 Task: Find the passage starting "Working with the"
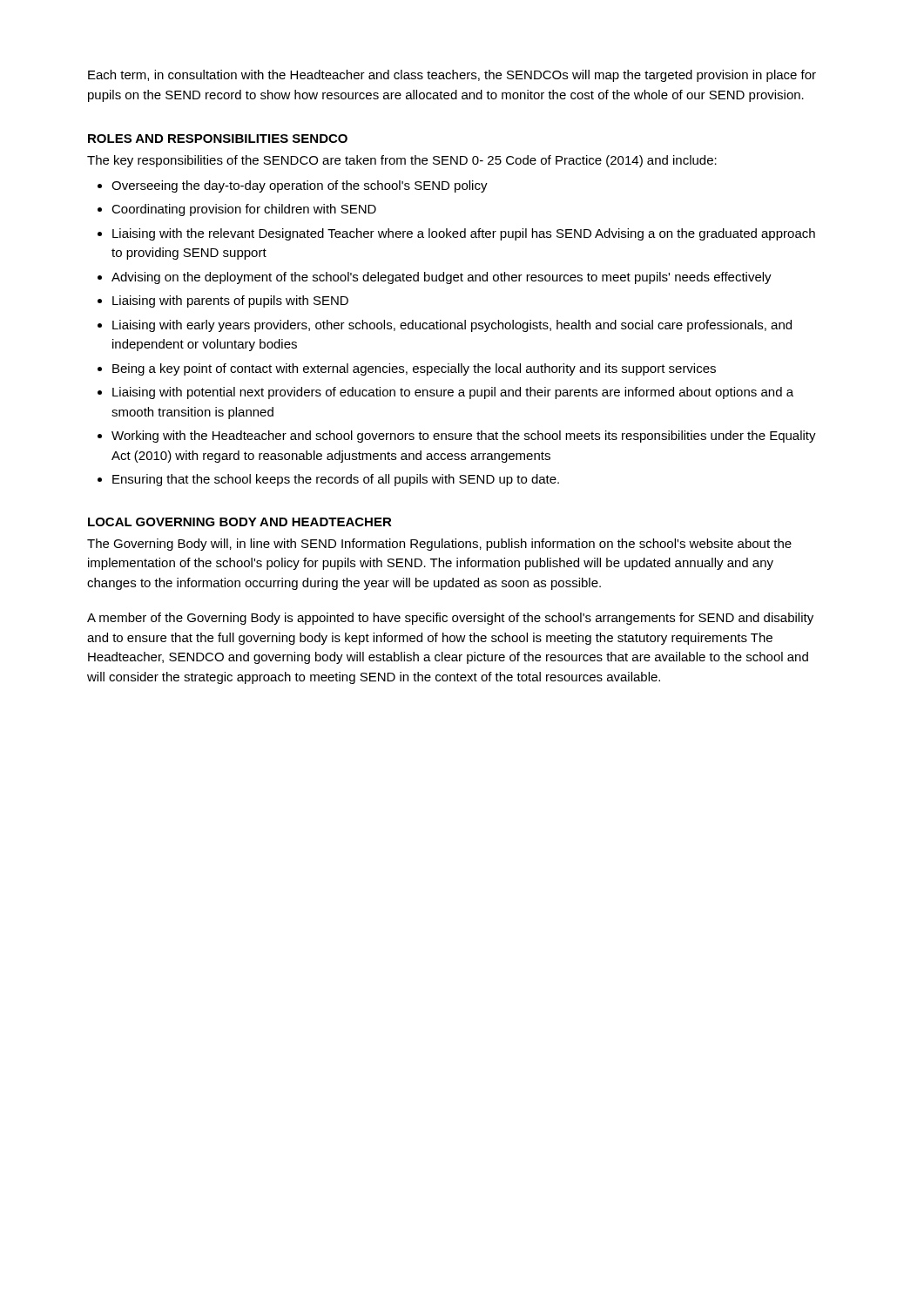pyautogui.click(x=464, y=445)
